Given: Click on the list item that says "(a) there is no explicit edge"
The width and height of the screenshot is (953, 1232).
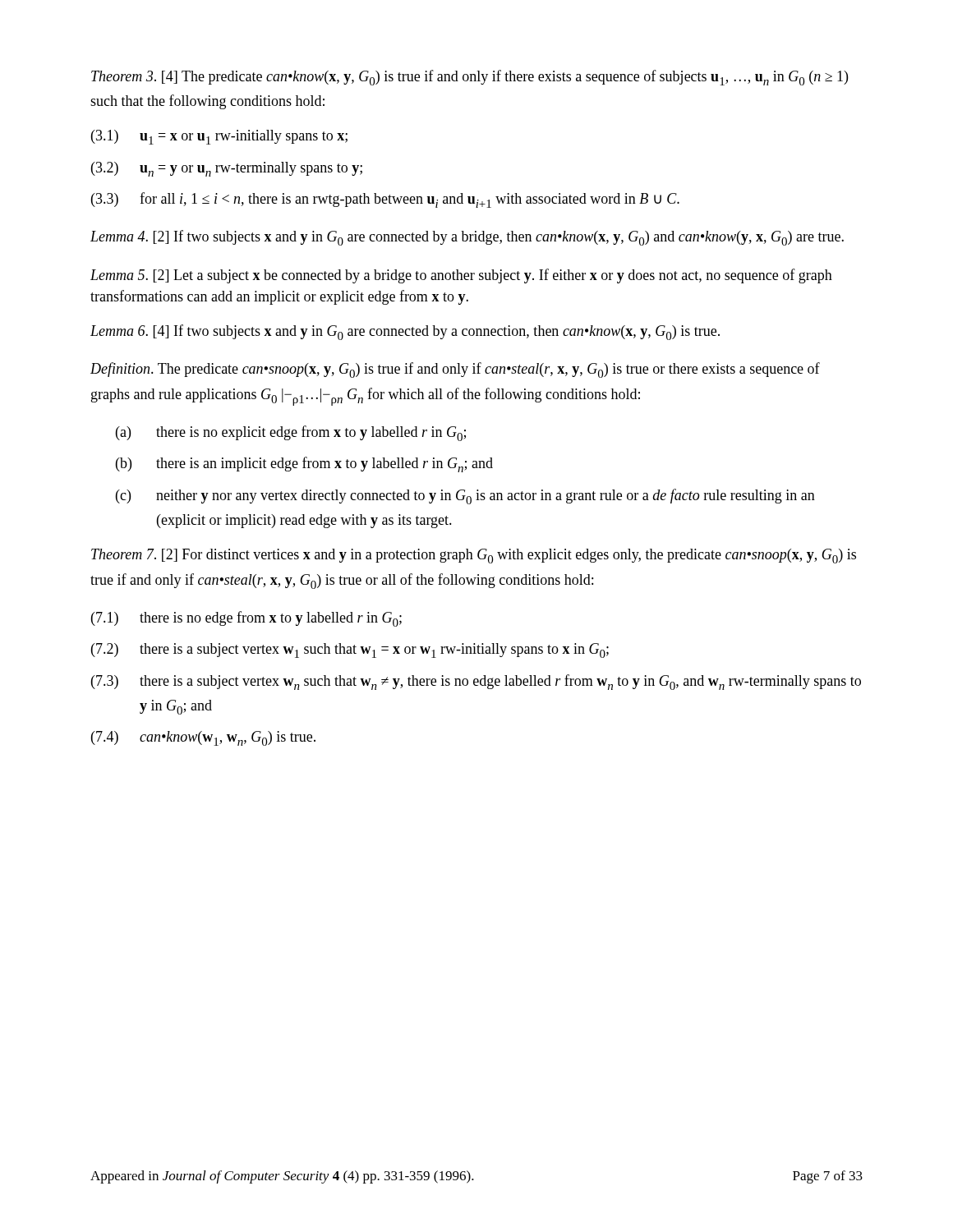Looking at the screenshot, I should click(476, 434).
